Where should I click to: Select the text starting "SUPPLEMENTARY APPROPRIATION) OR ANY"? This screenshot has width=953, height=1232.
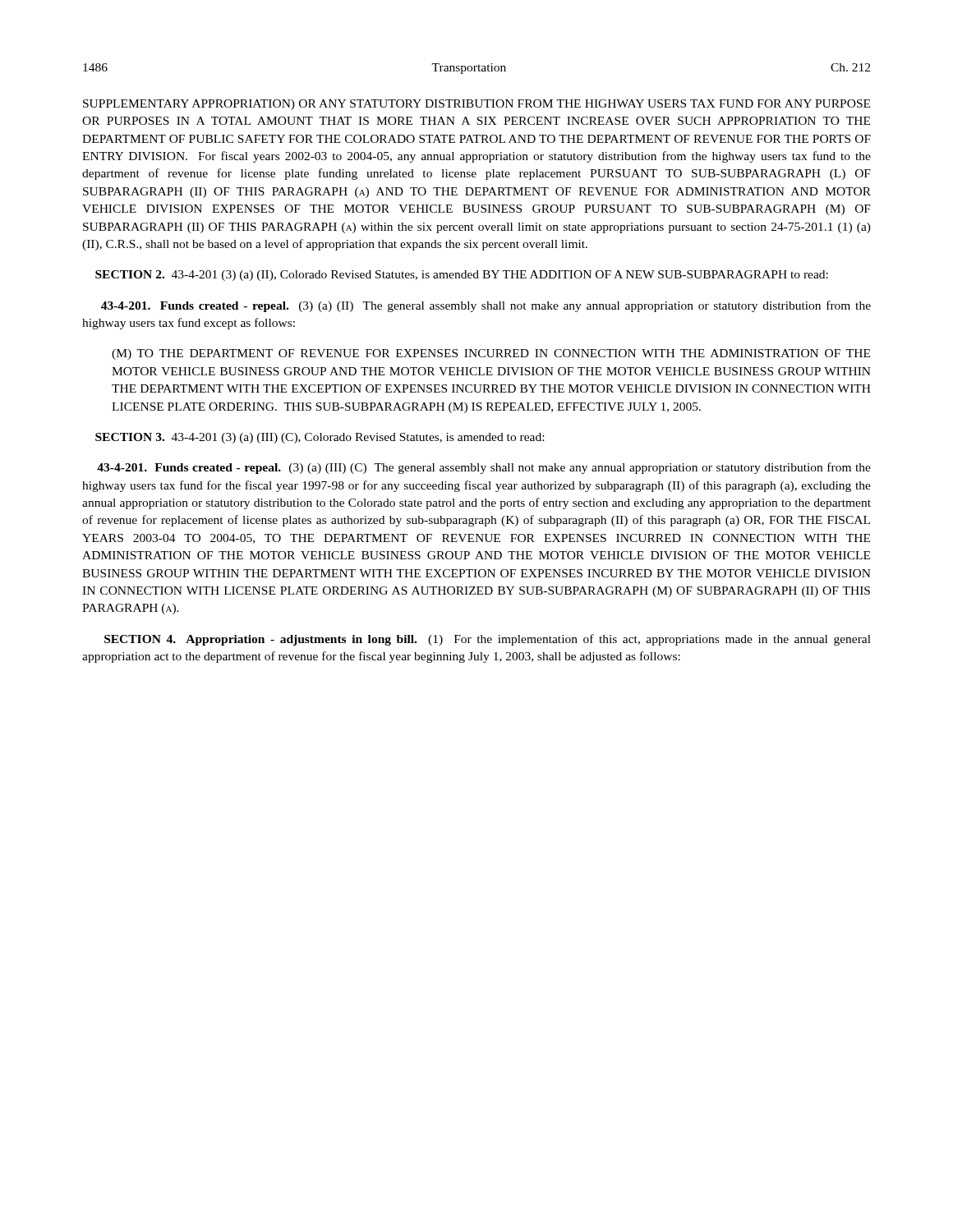[x=476, y=173]
